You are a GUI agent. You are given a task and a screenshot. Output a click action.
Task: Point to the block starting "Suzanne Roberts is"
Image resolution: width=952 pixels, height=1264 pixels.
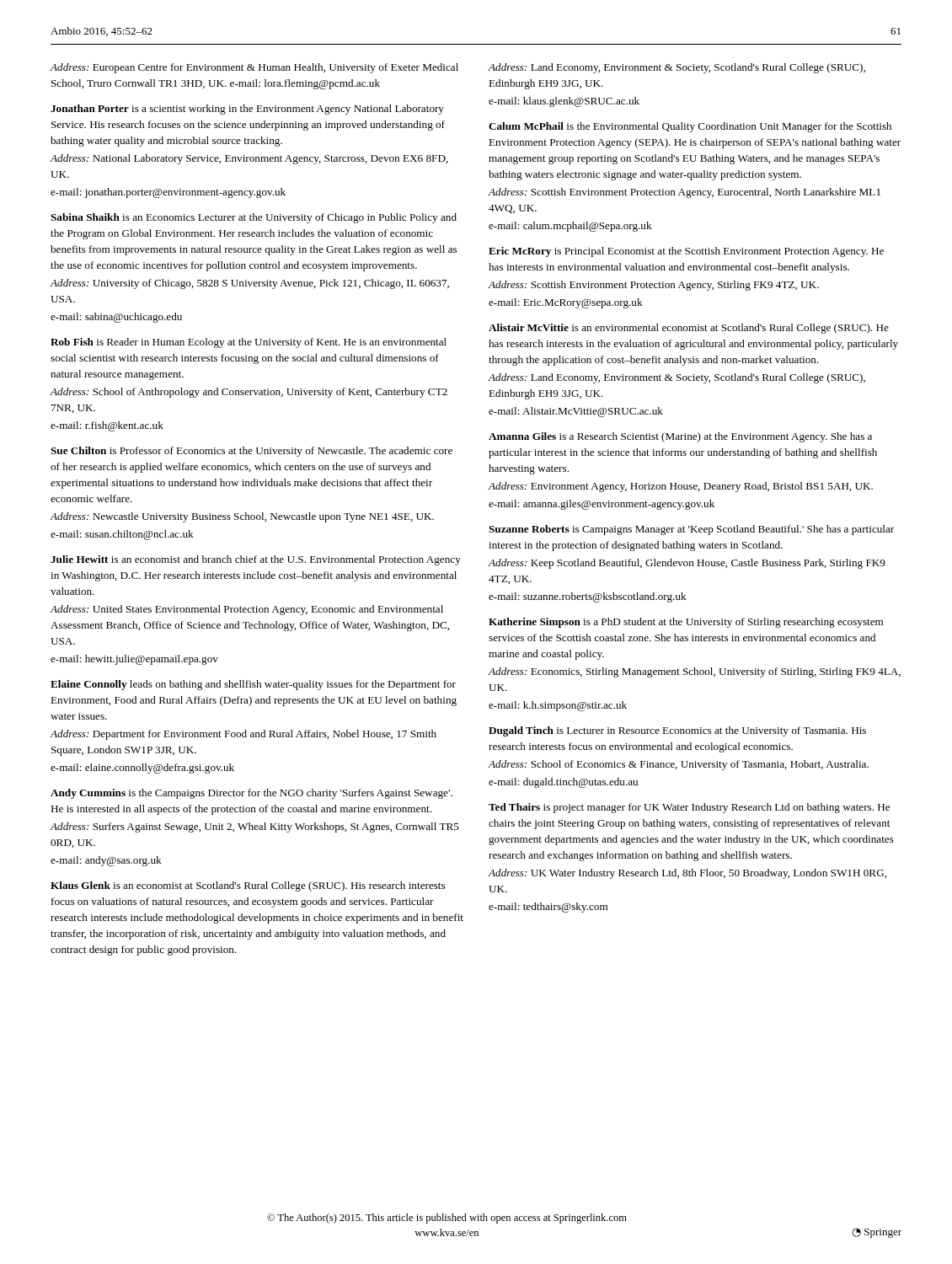[695, 562]
